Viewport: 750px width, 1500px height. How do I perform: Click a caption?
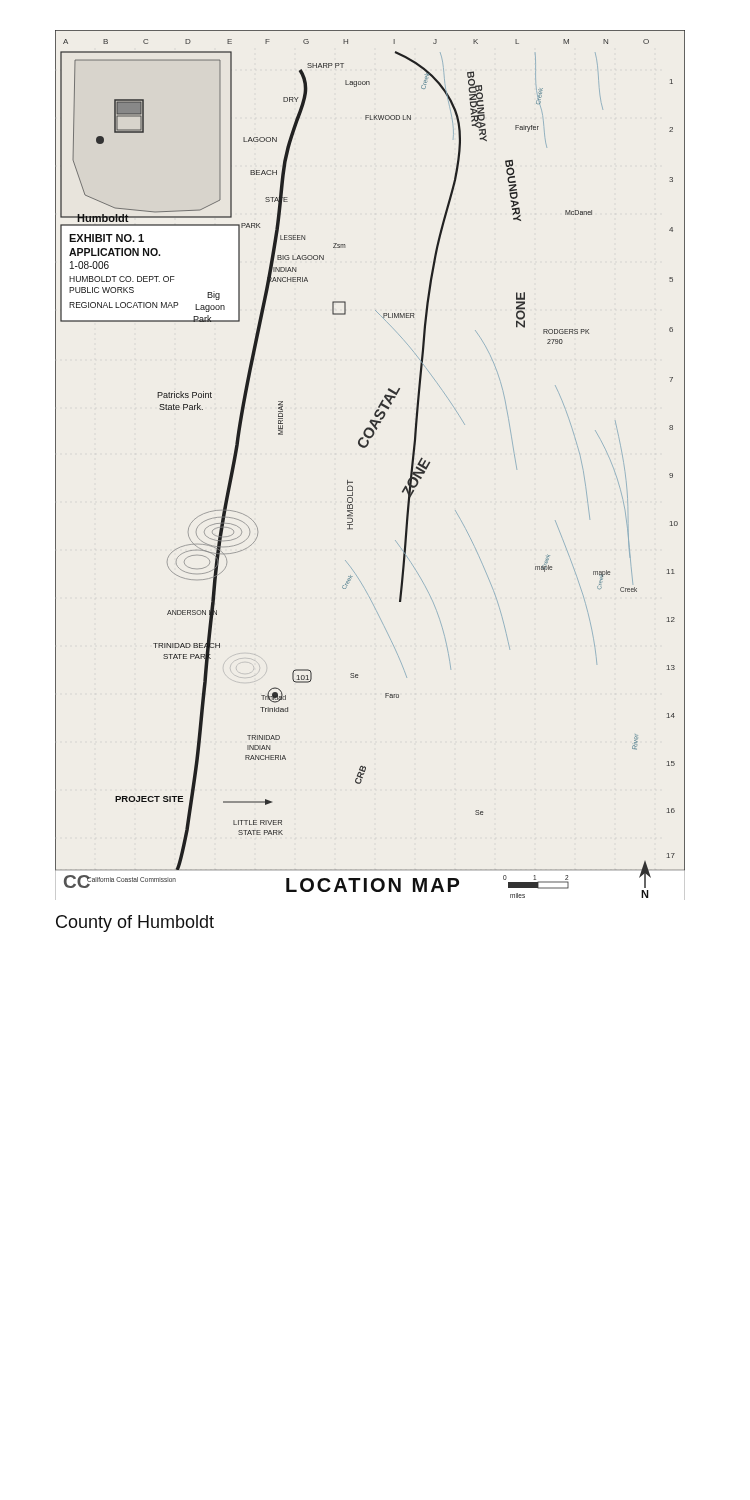click(135, 922)
